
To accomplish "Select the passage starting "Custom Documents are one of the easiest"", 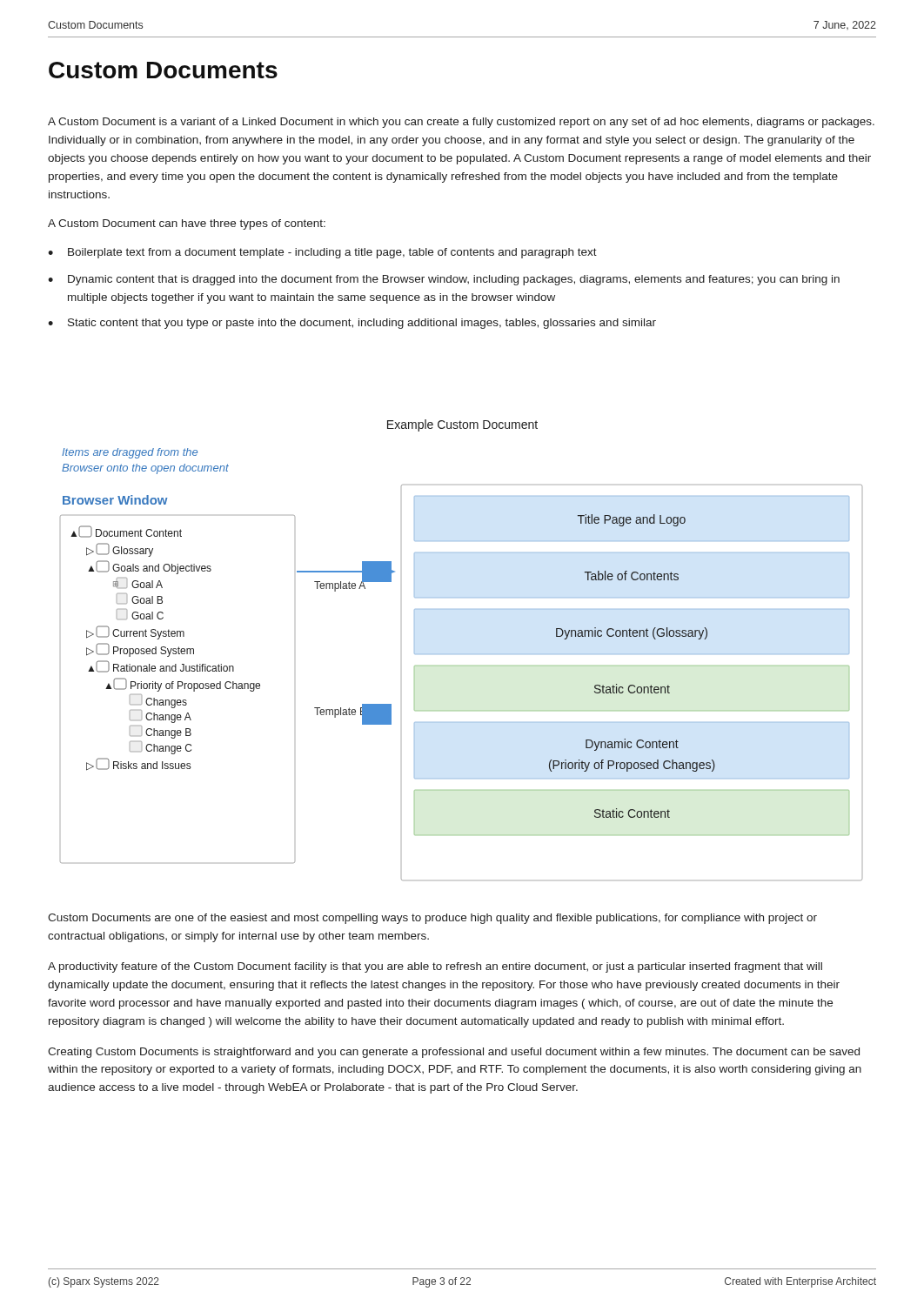I will [432, 926].
